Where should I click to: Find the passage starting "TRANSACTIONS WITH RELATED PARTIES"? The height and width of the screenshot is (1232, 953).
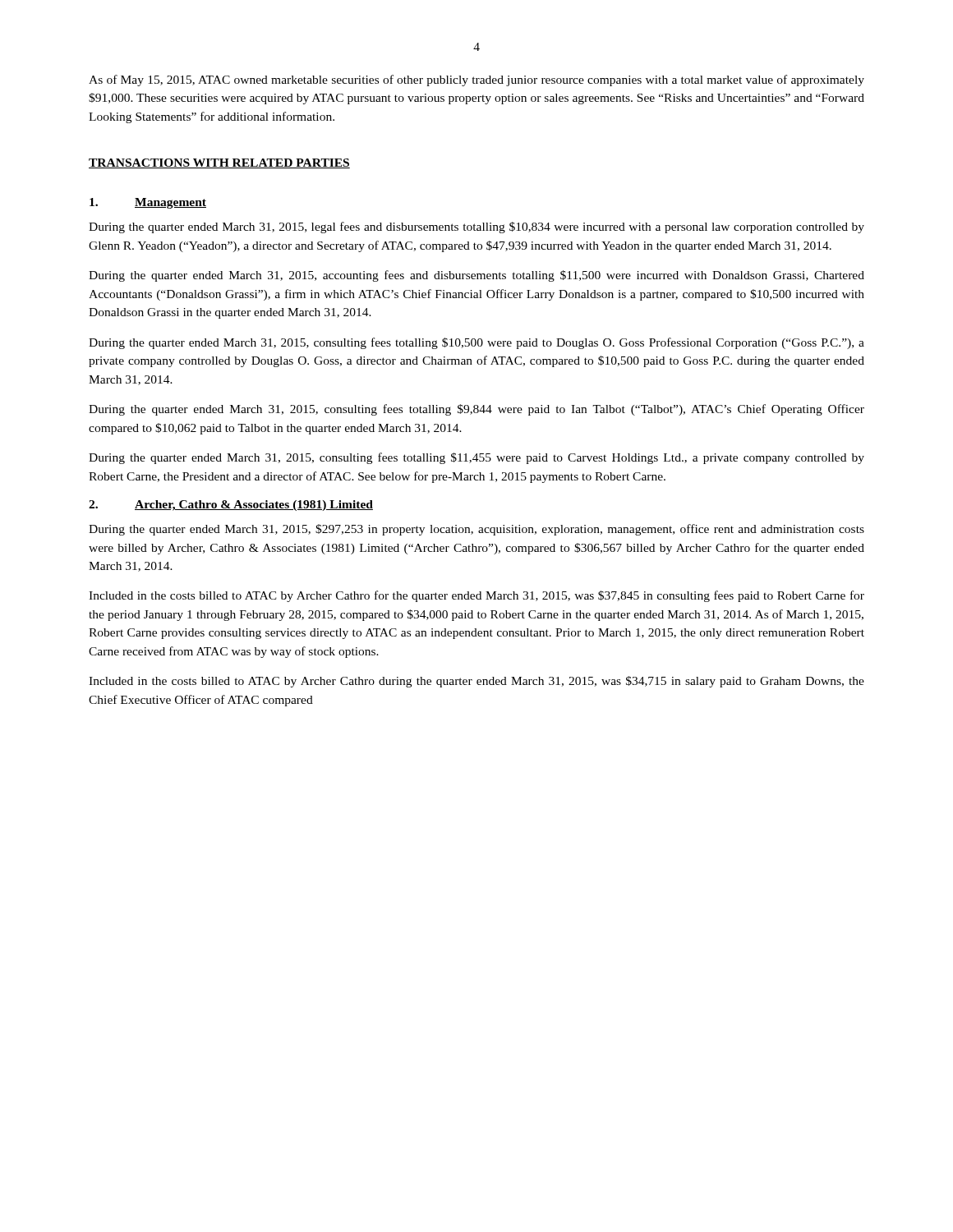[219, 163]
